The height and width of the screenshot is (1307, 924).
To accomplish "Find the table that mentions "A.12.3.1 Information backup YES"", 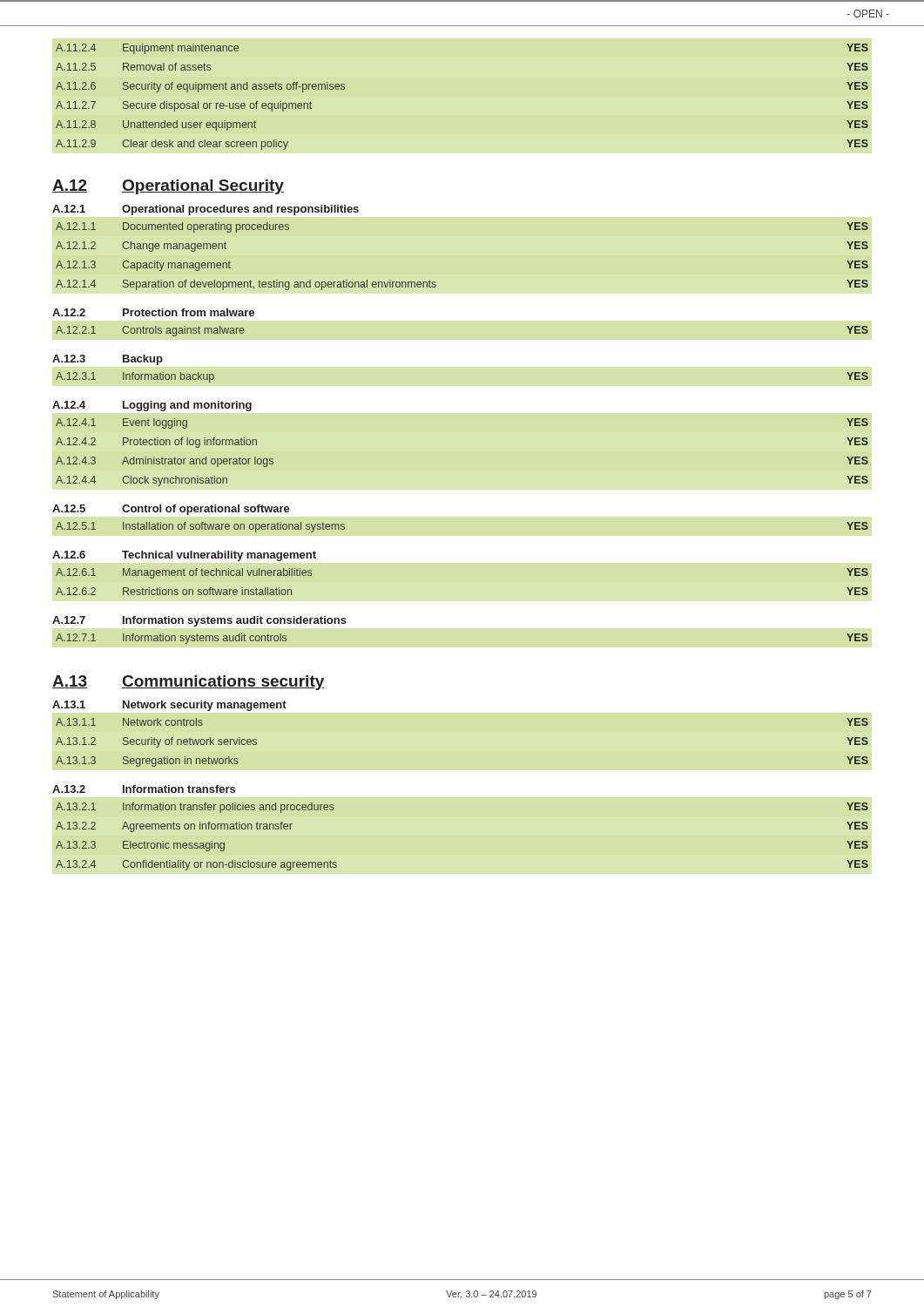I will 462,376.
